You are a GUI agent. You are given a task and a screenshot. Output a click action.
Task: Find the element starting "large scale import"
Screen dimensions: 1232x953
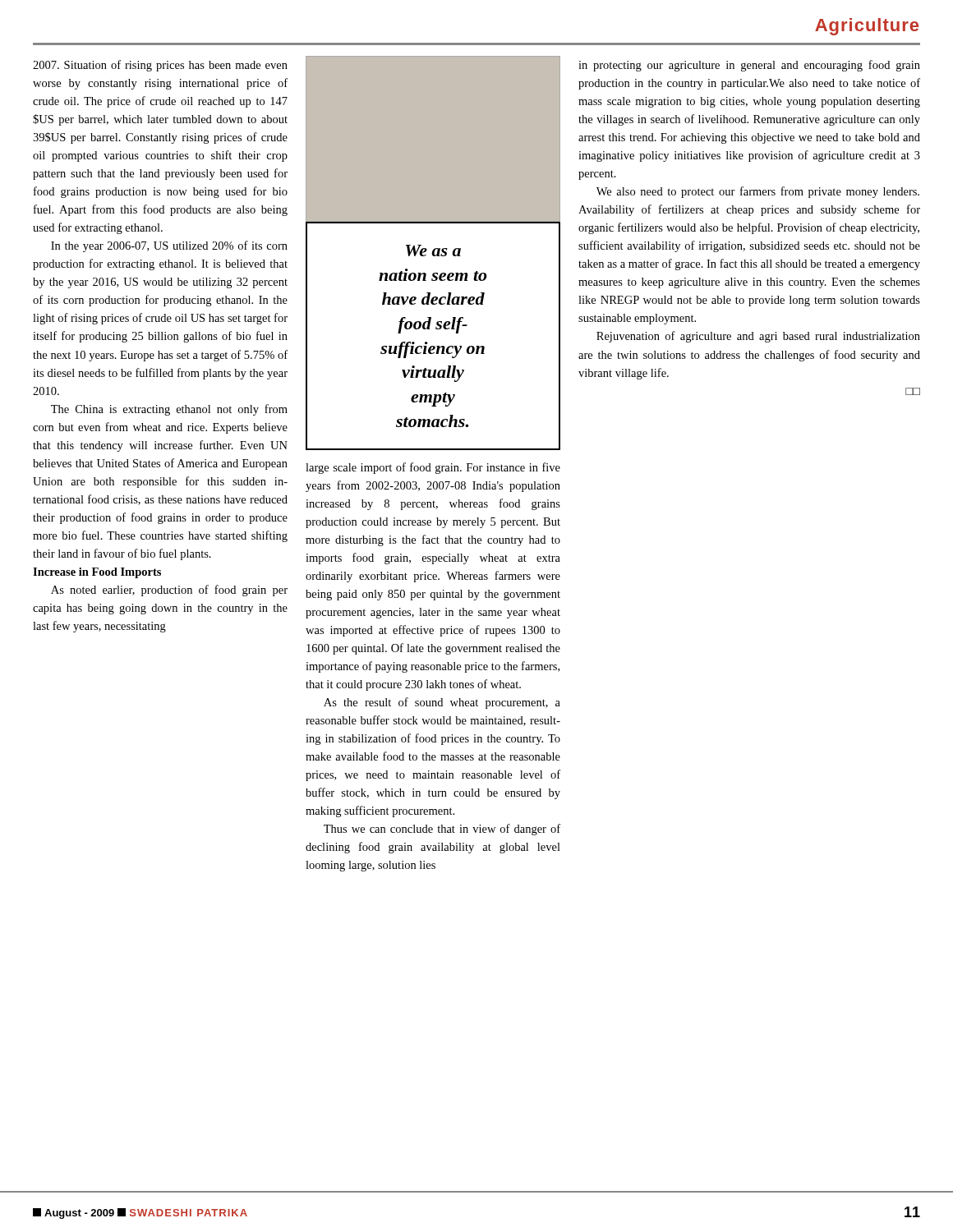[433, 666]
